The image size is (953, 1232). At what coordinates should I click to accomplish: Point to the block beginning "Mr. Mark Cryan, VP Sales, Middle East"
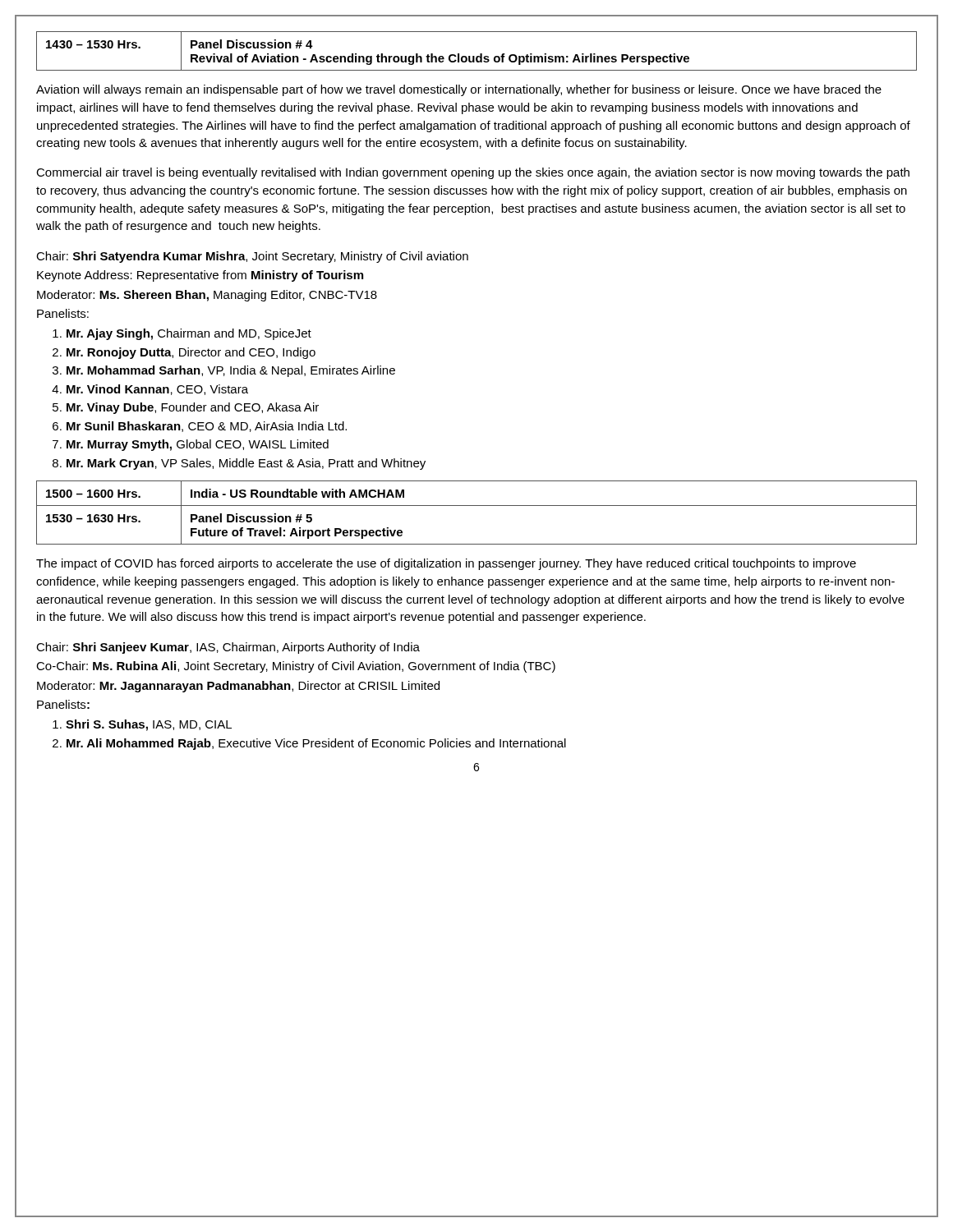click(246, 462)
